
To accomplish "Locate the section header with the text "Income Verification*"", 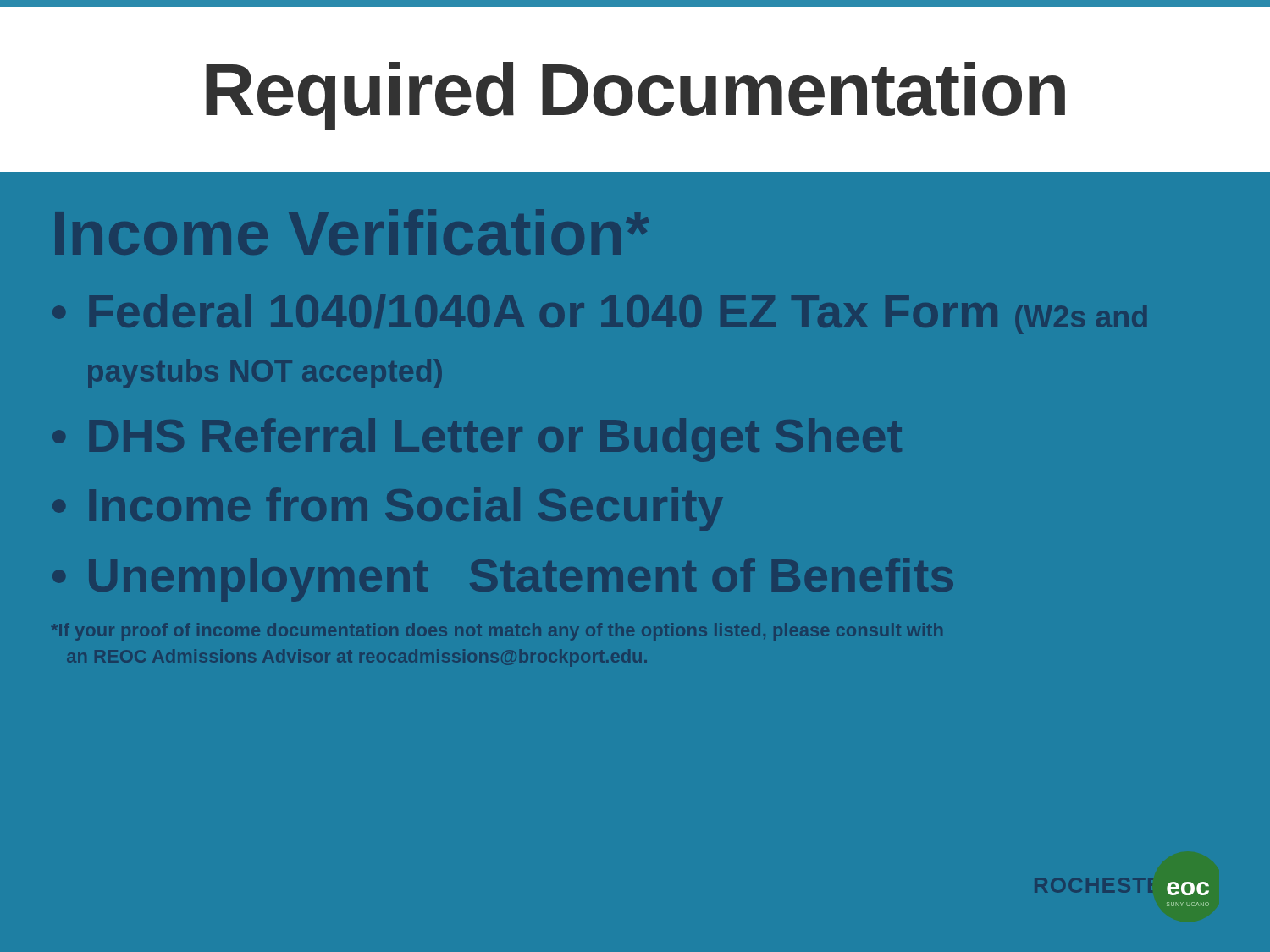I will tap(635, 233).
